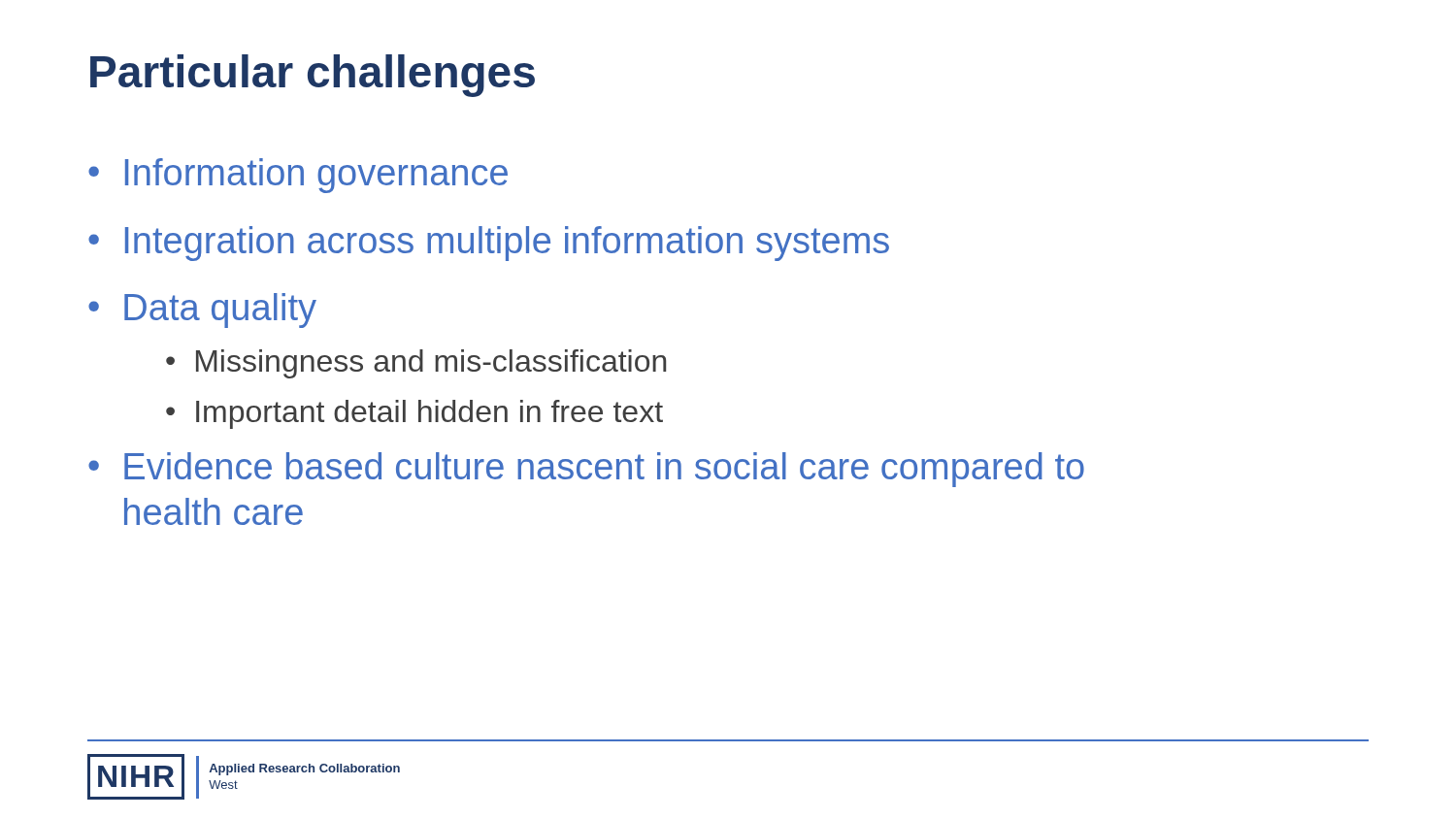Point to the block beginning "• Integration across"
1456x819 pixels.
(489, 241)
